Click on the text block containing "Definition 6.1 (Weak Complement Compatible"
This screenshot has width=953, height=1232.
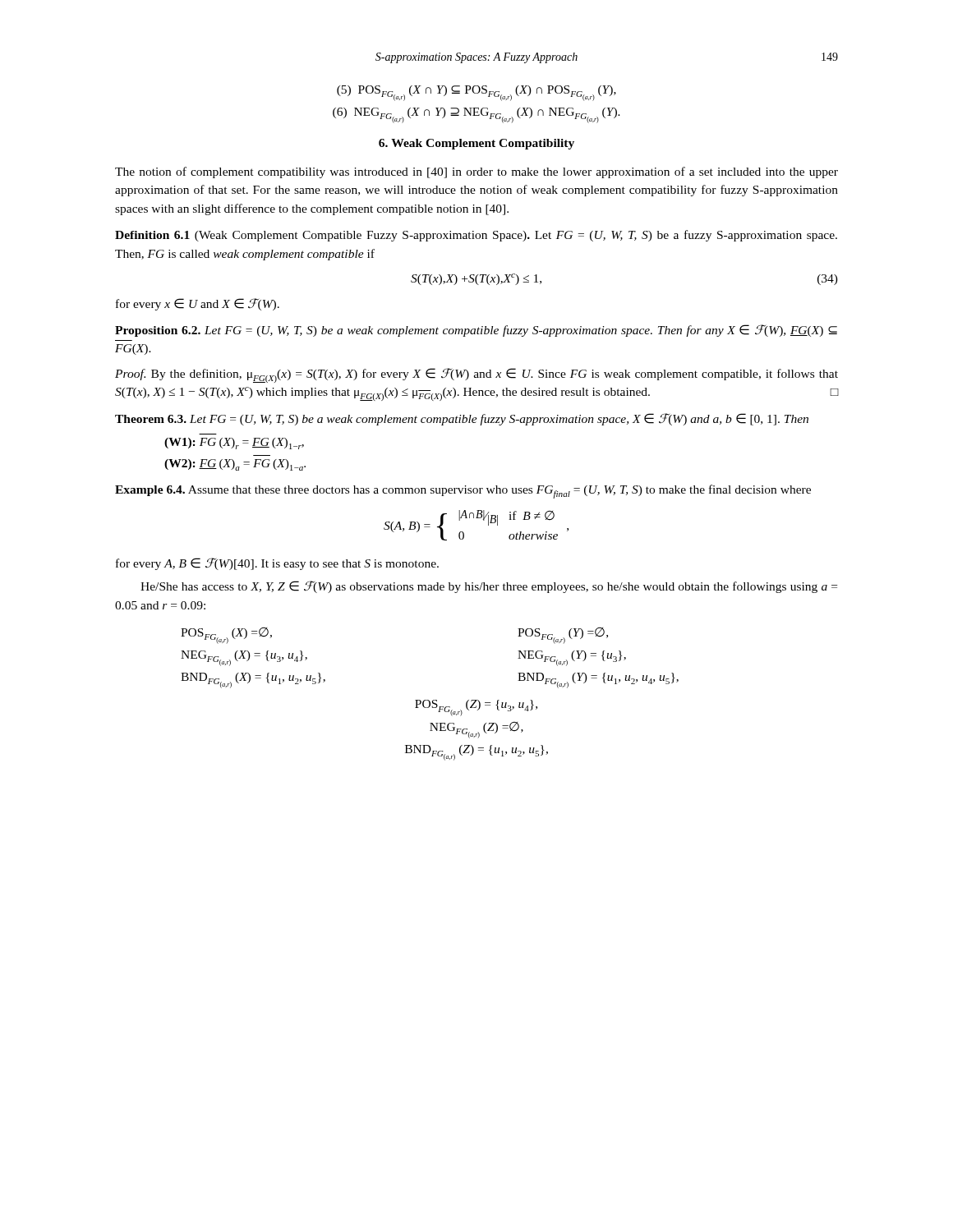(x=476, y=244)
